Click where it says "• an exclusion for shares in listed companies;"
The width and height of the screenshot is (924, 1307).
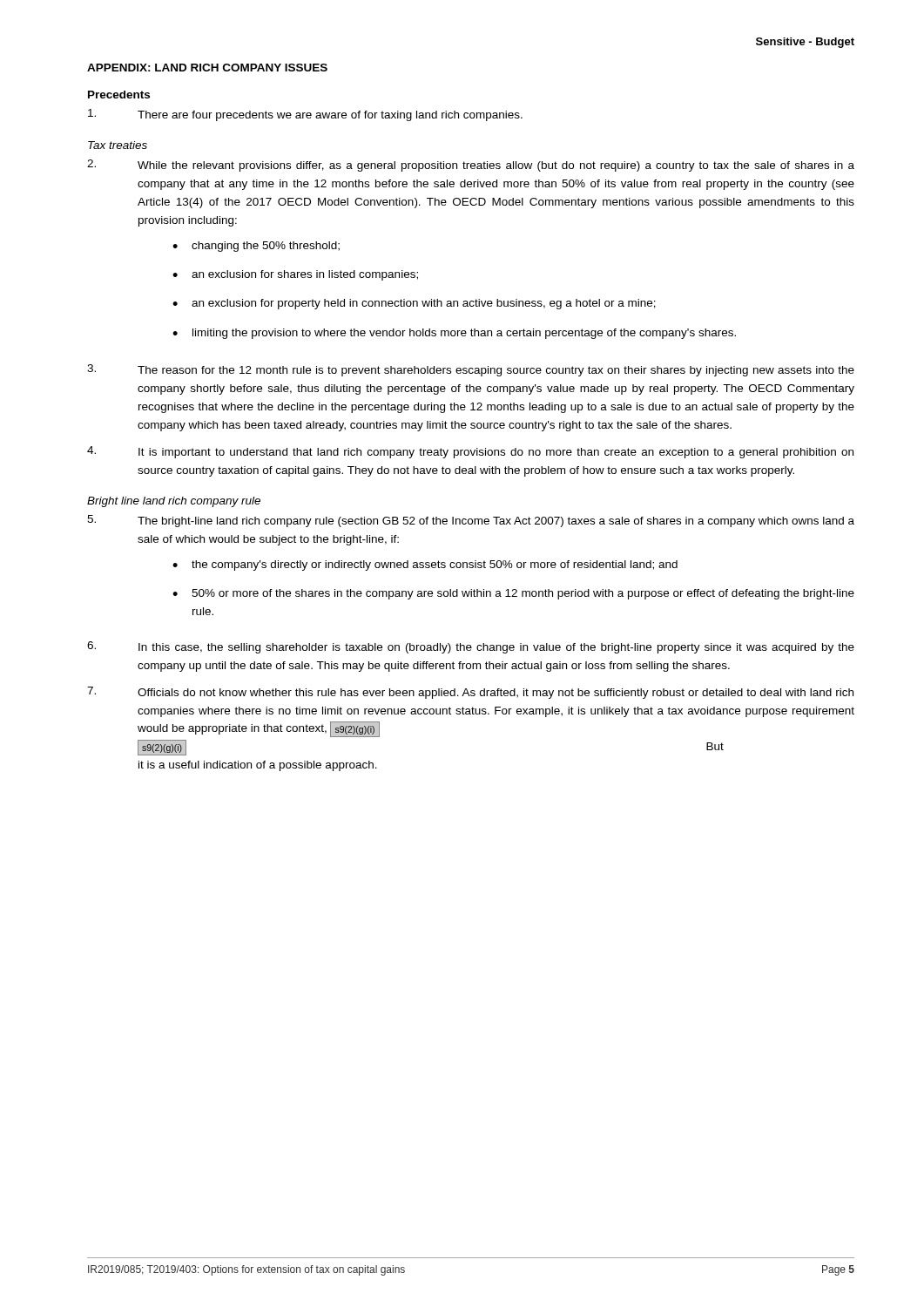coord(295,275)
